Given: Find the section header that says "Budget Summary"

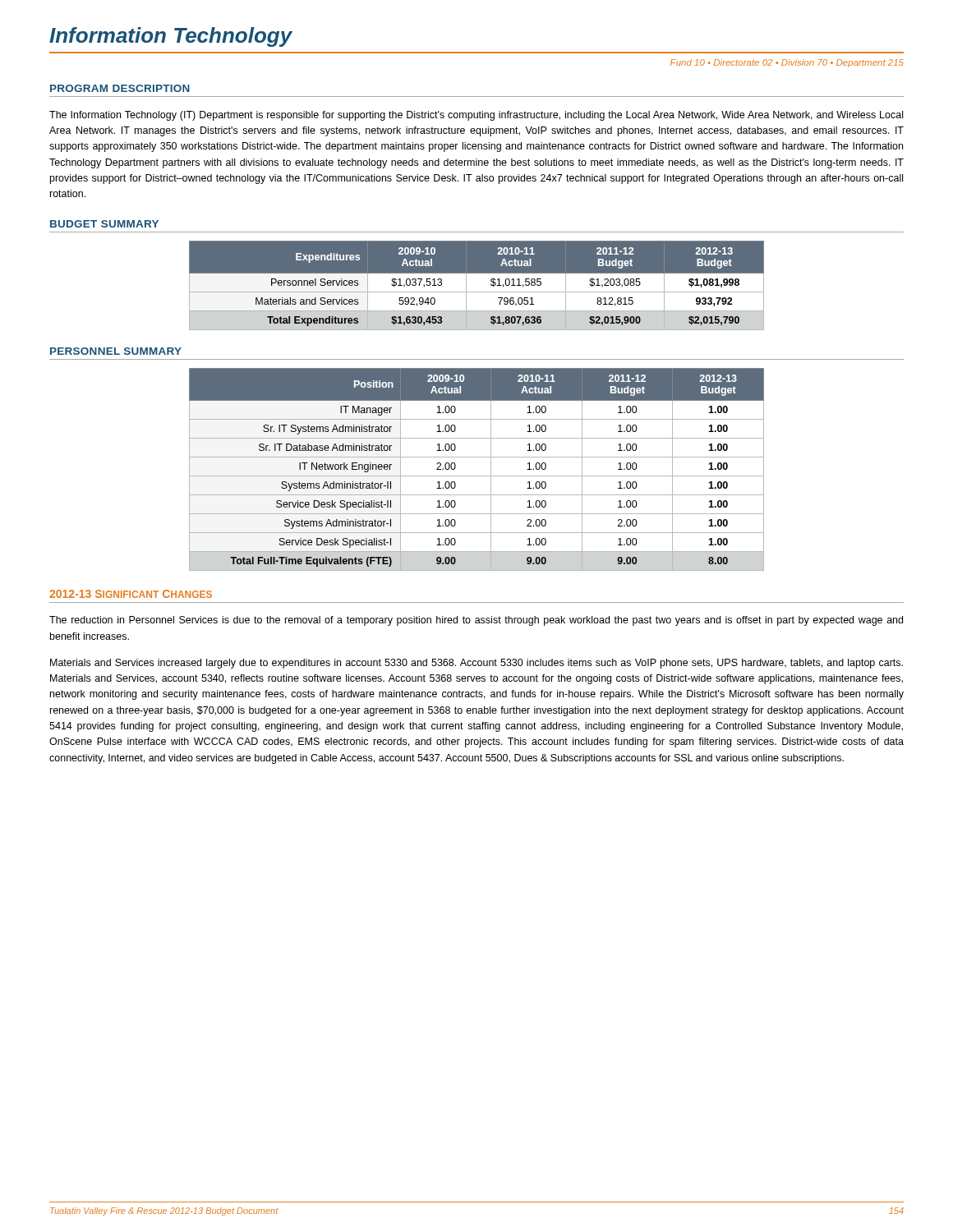Looking at the screenshot, I should [x=476, y=225].
